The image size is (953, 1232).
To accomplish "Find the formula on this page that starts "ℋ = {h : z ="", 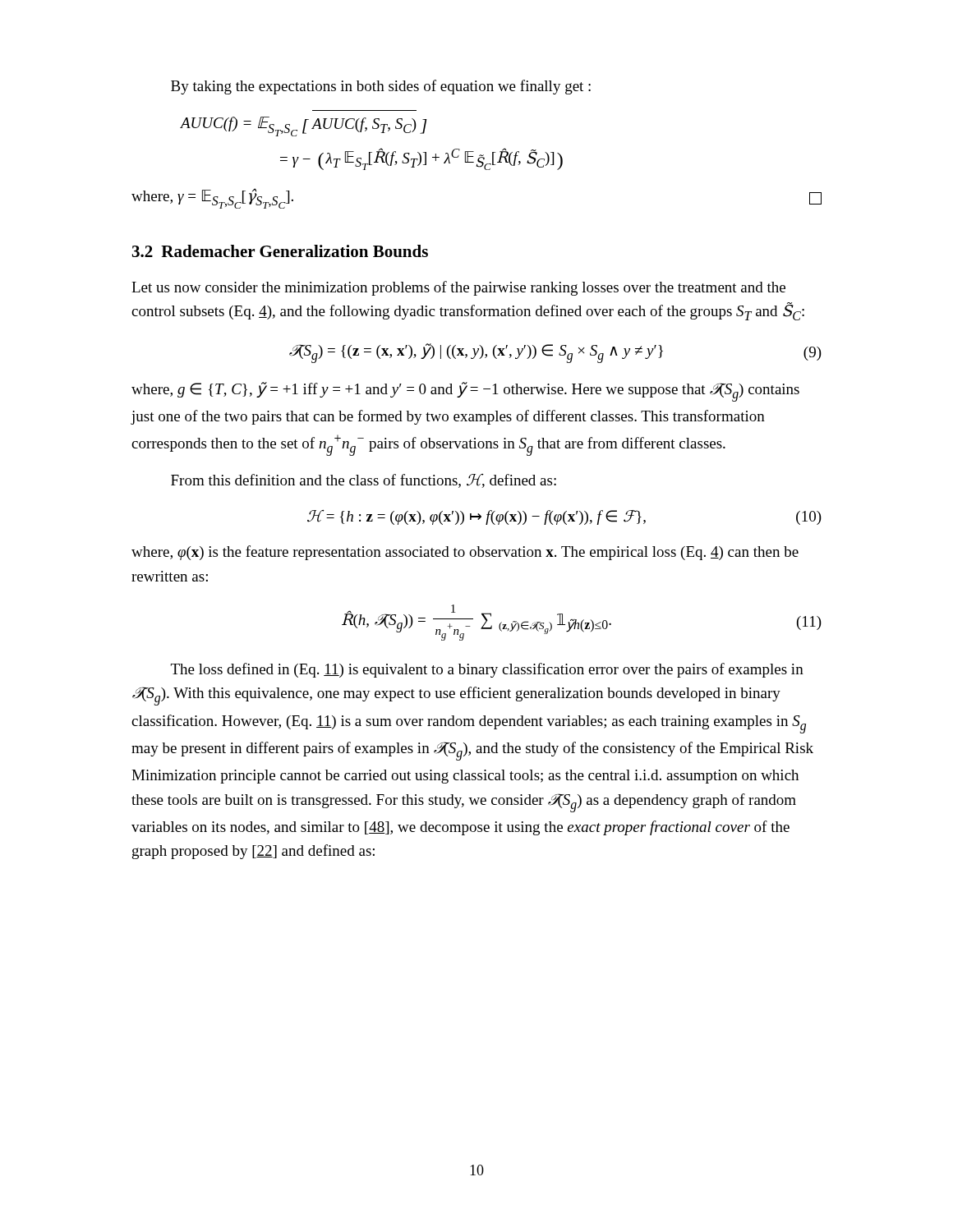I will click(x=564, y=516).
